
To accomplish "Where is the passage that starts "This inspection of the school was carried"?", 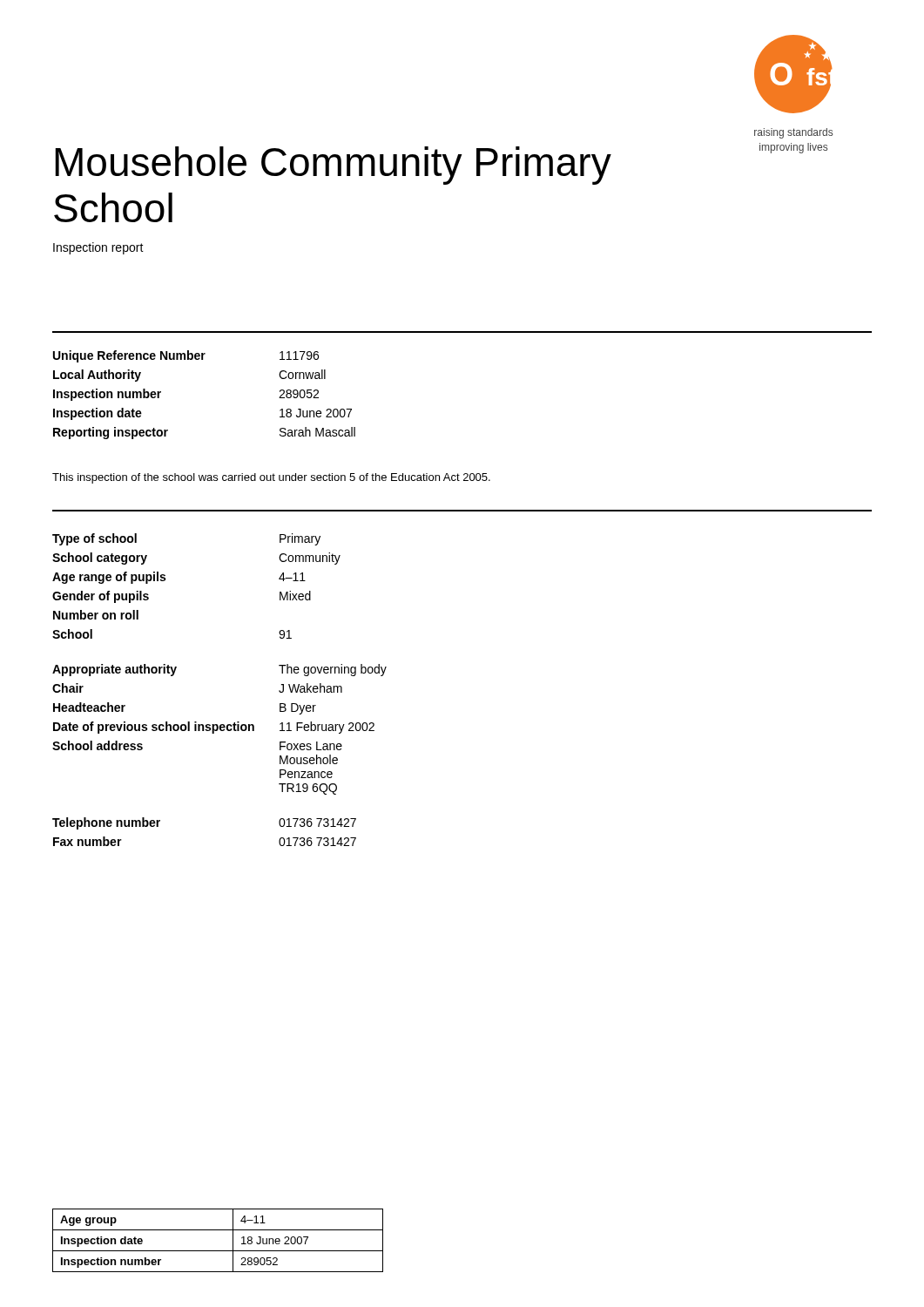I will 272,477.
